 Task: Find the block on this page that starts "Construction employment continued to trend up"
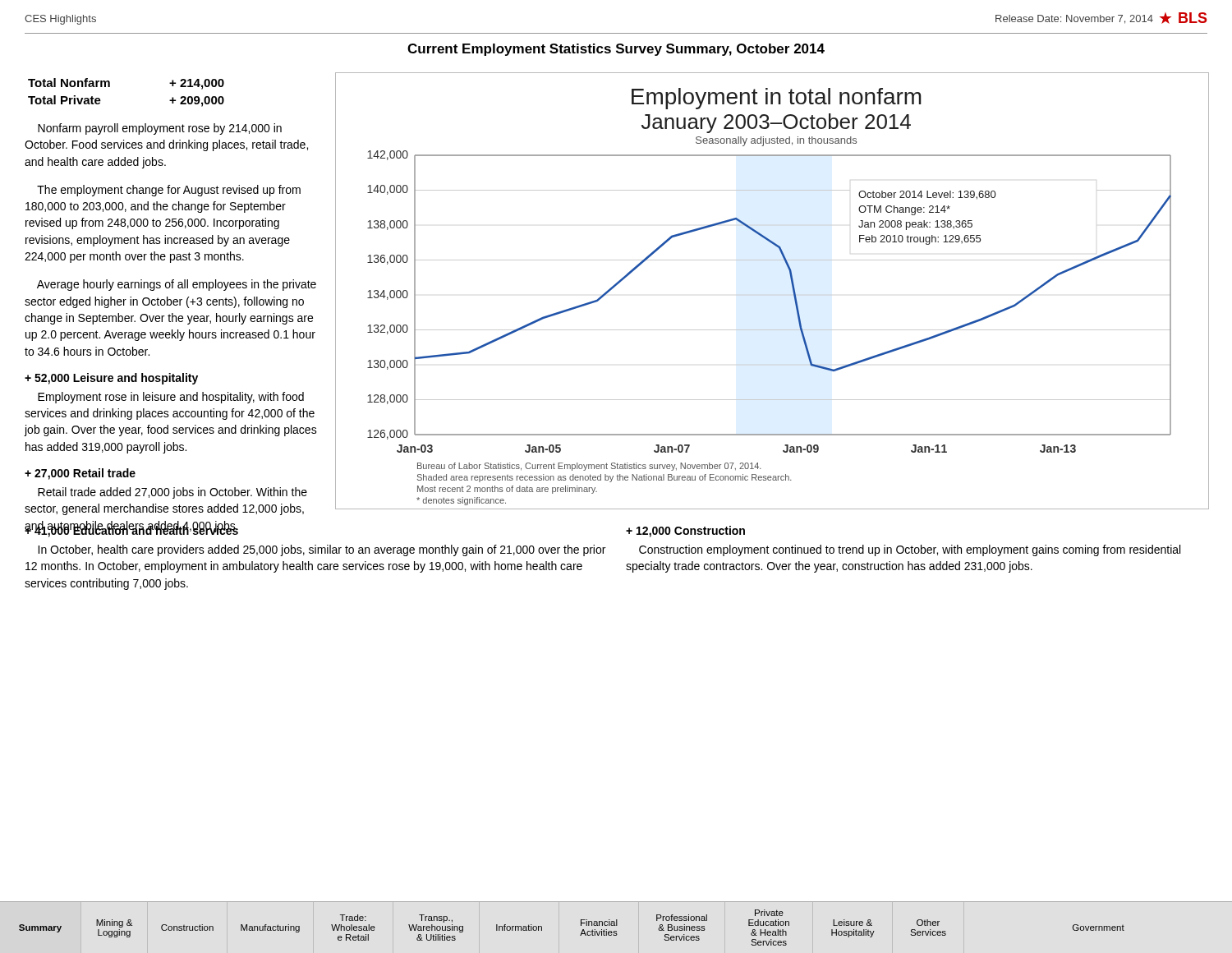(904, 558)
